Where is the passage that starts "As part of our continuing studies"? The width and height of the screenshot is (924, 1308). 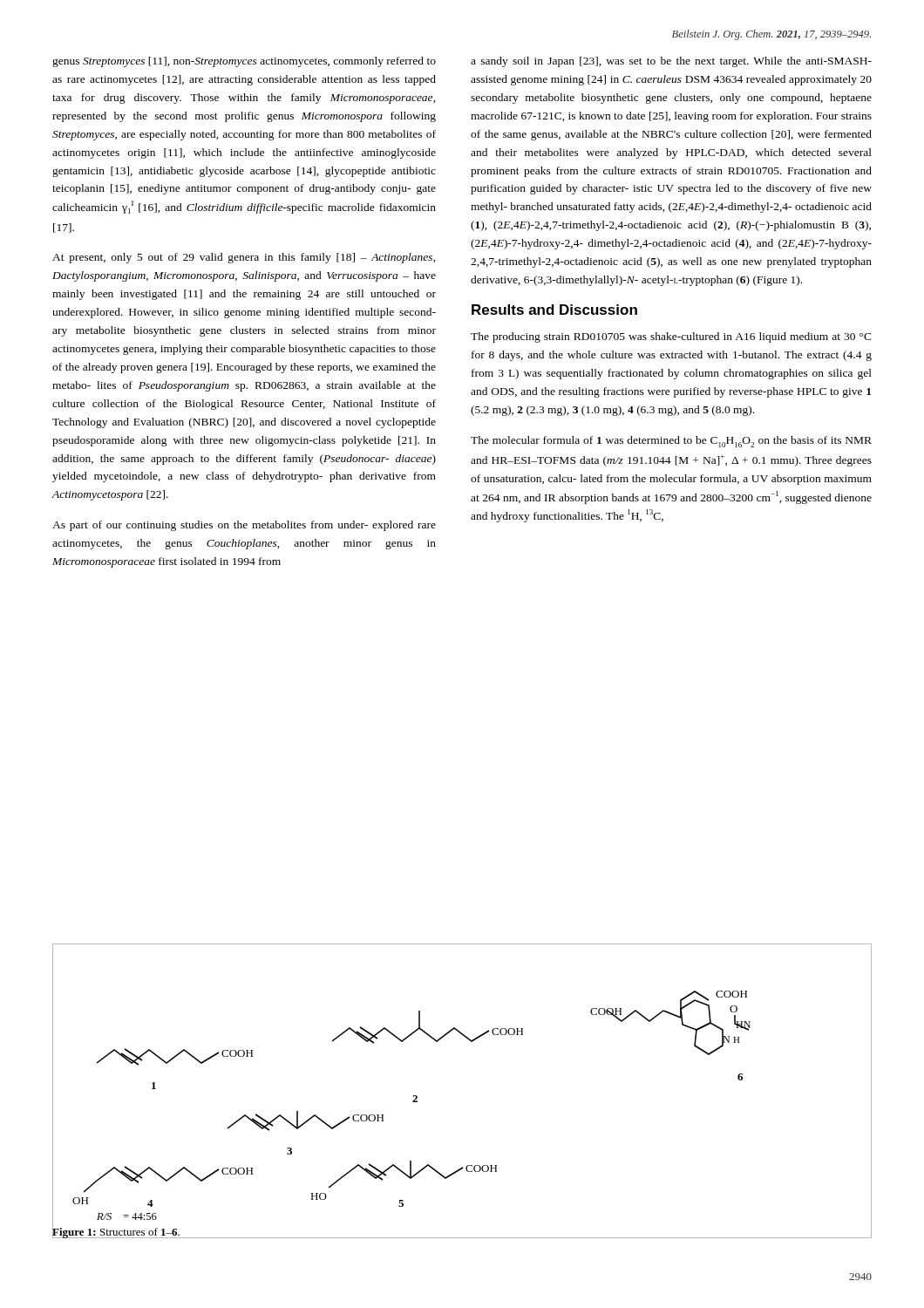pyautogui.click(x=244, y=543)
